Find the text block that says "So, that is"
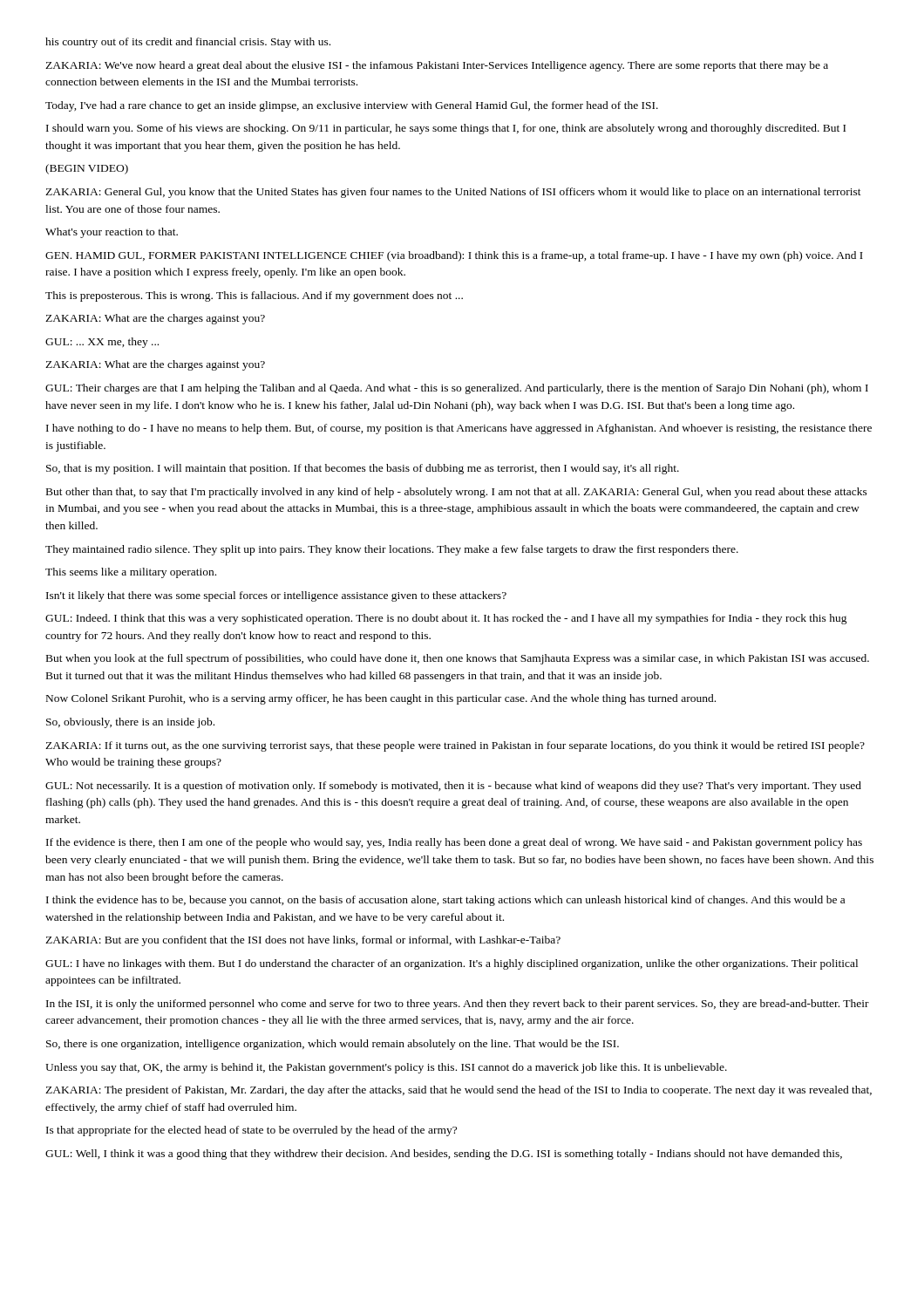The width and height of the screenshot is (924, 1308). 362,468
